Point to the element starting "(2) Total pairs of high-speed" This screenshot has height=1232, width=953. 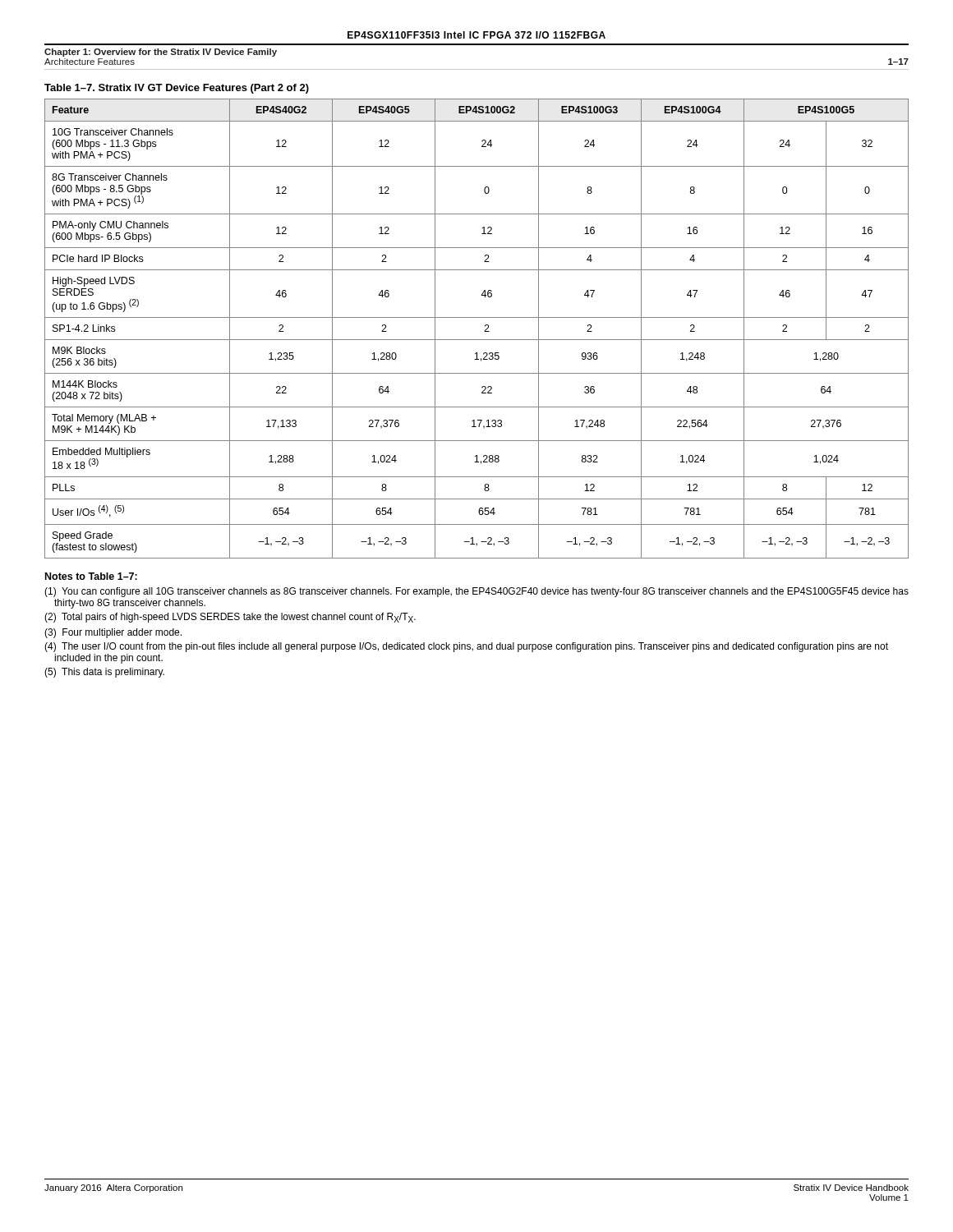[x=230, y=618]
